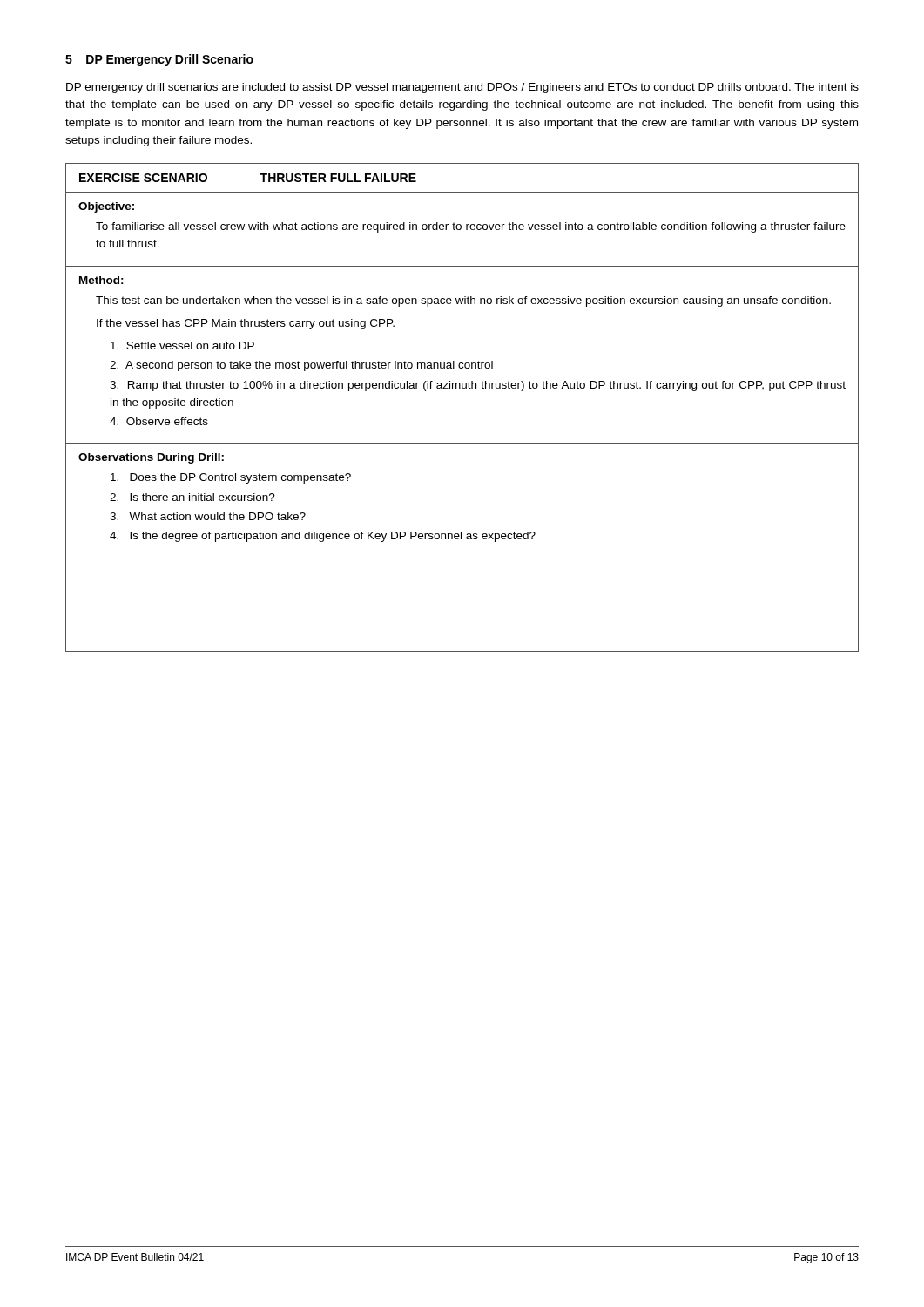Find the list item containing "2. A second person"
The width and height of the screenshot is (924, 1307).
(302, 365)
